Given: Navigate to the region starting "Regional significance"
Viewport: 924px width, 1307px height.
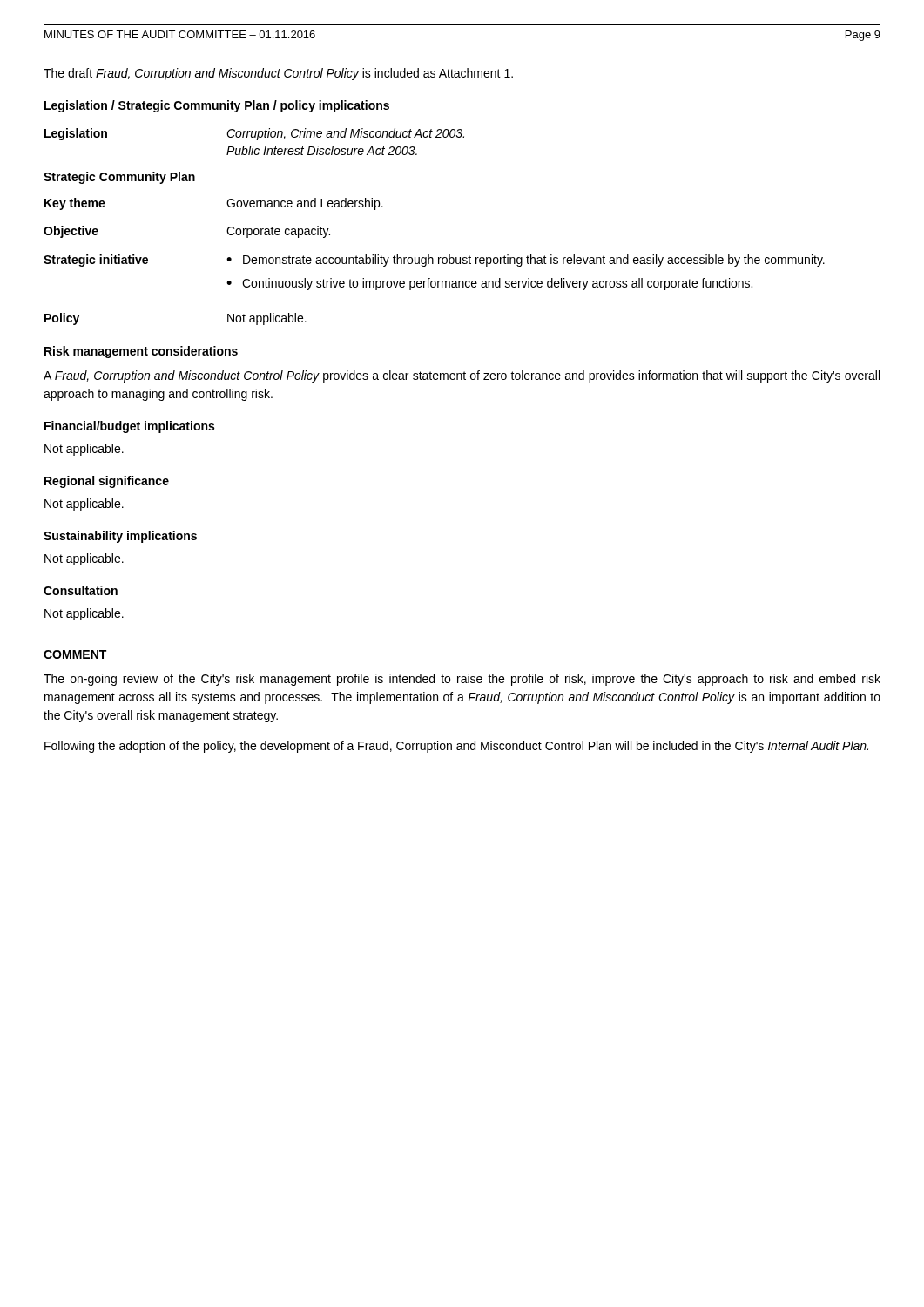Looking at the screenshot, I should click(106, 481).
